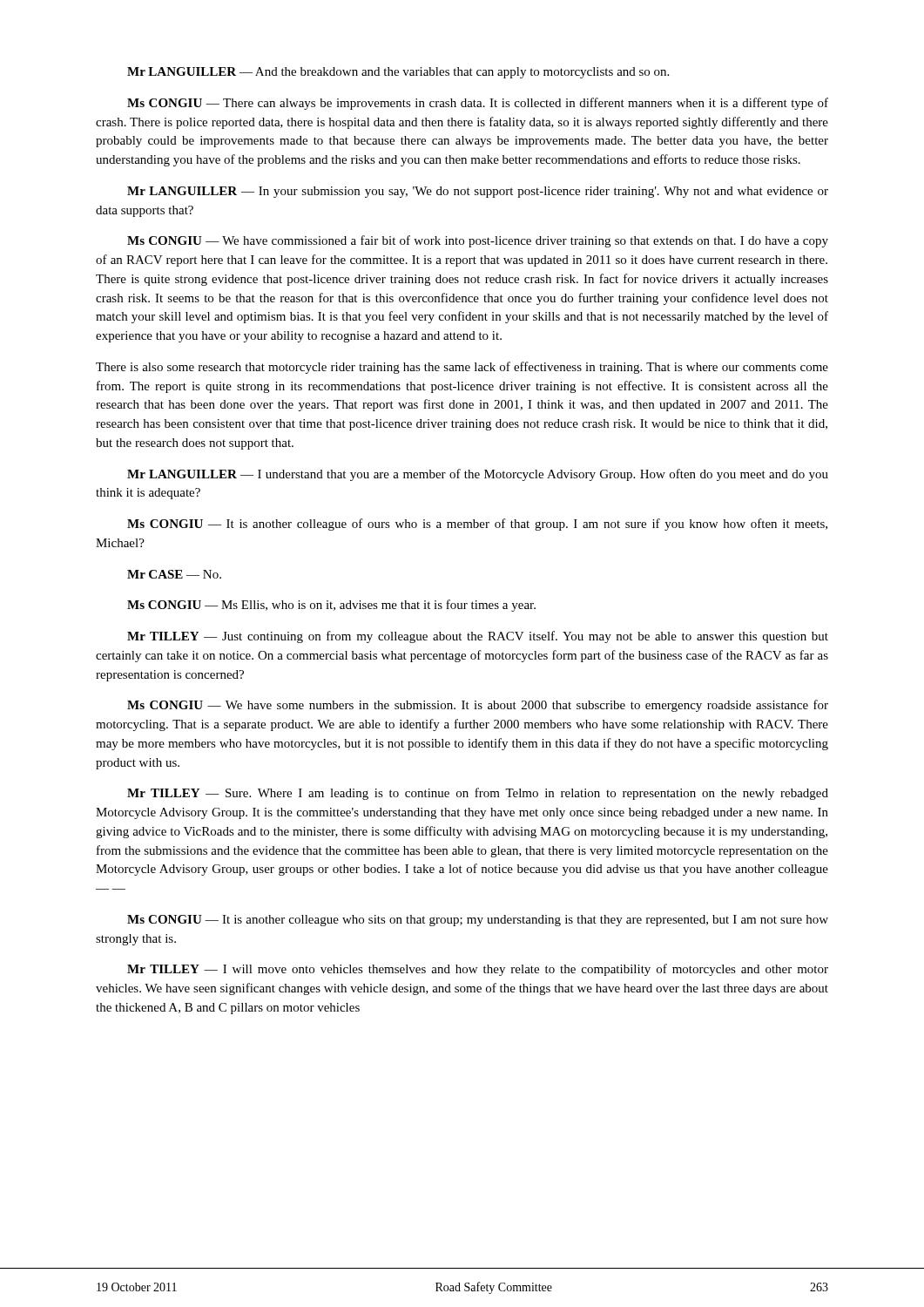Point to the region starting "Mr LANGUILLER — I understand that you are"
924x1307 pixels.
tap(462, 483)
